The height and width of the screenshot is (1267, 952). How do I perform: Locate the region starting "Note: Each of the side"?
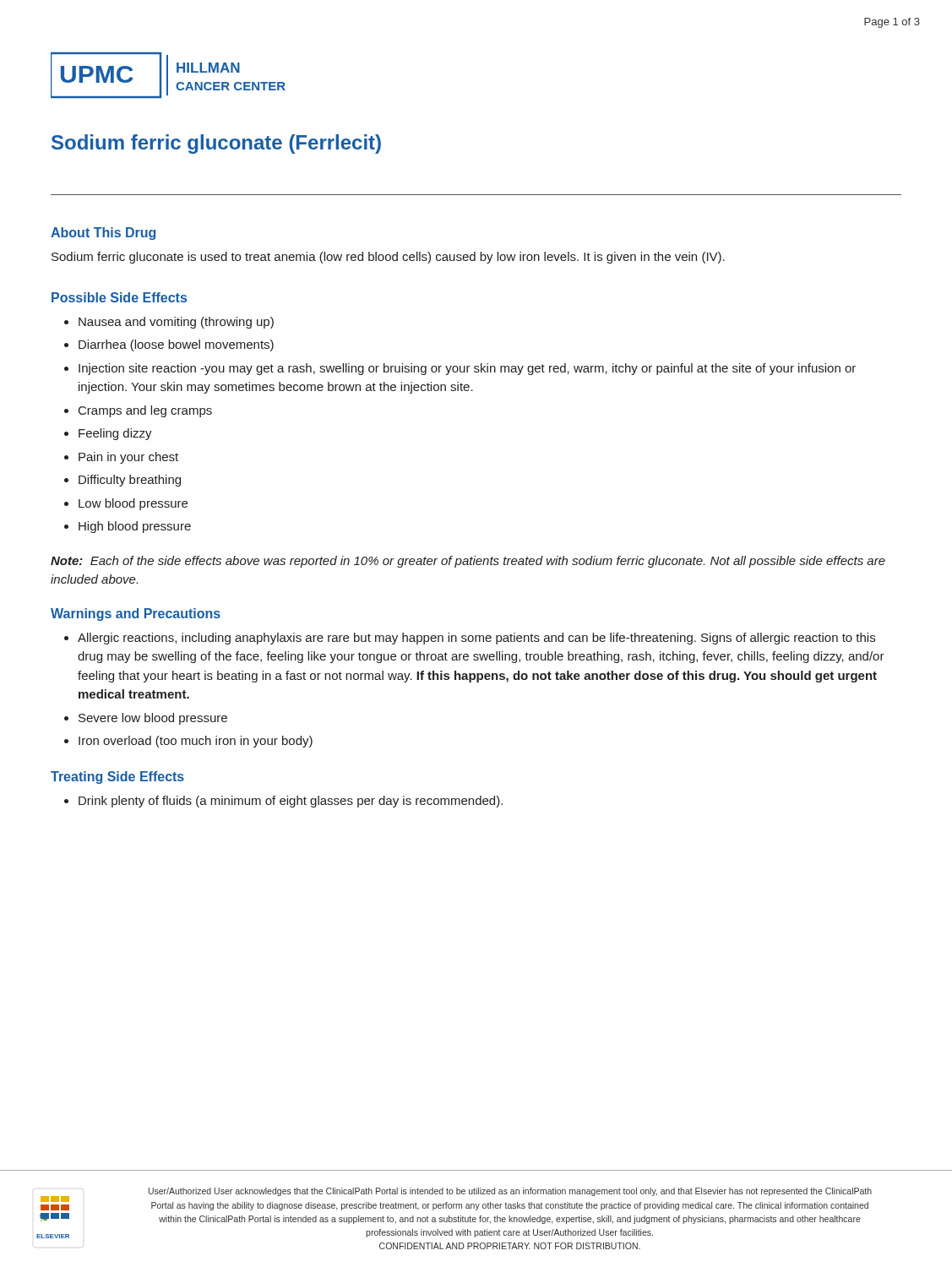468,570
